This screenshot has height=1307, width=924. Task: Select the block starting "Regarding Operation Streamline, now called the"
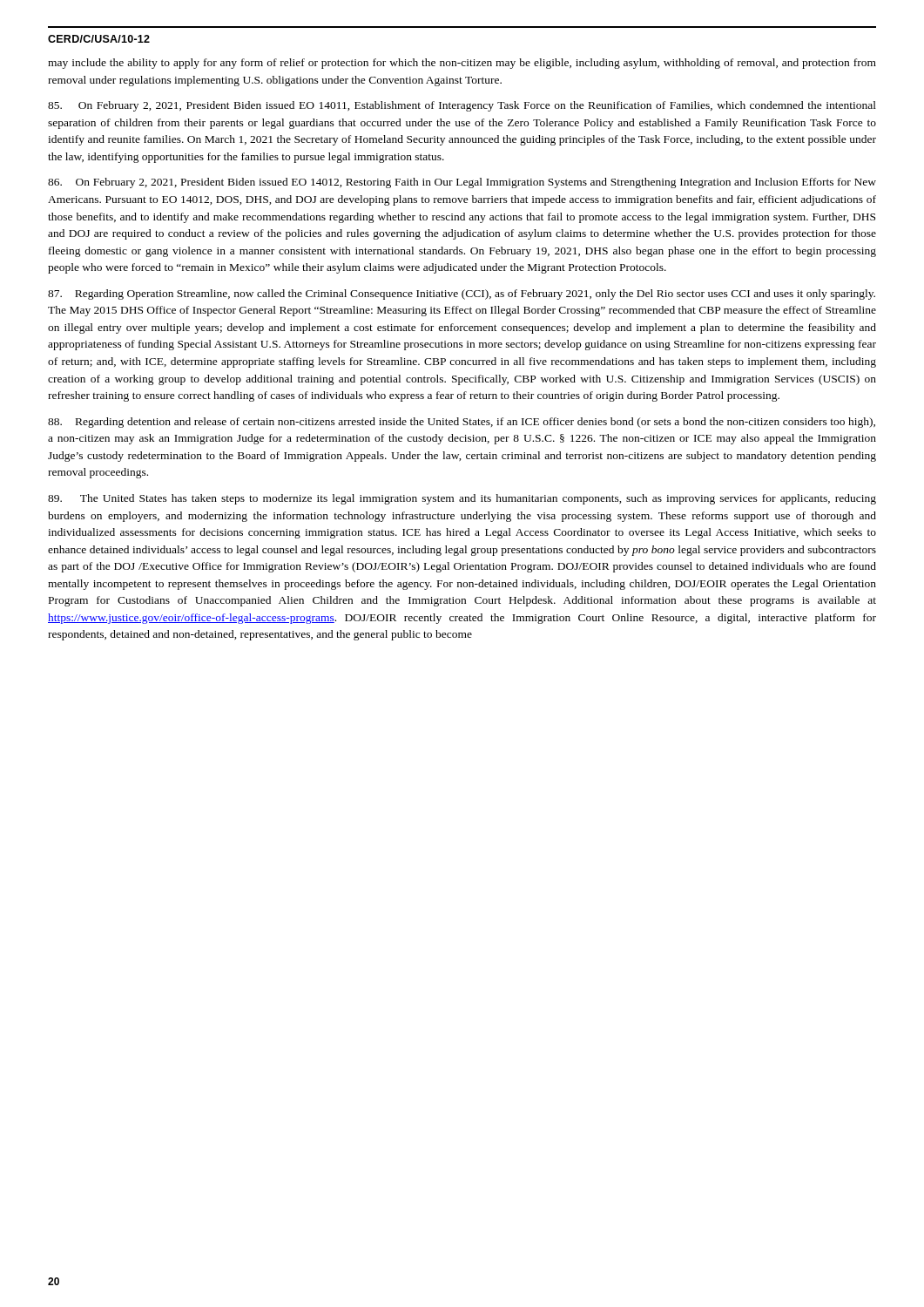(x=462, y=344)
